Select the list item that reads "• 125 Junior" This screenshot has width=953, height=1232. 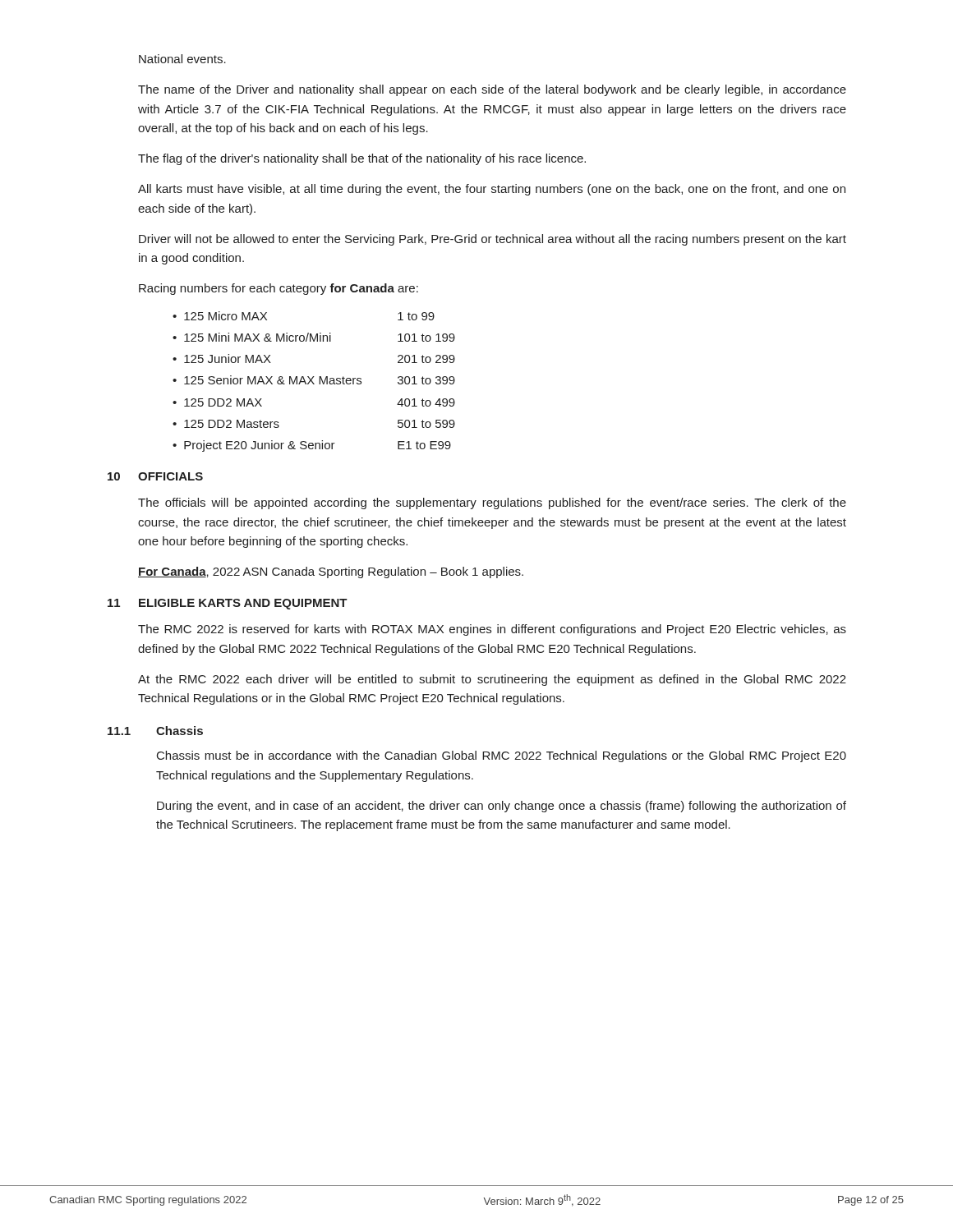point(223,358)
